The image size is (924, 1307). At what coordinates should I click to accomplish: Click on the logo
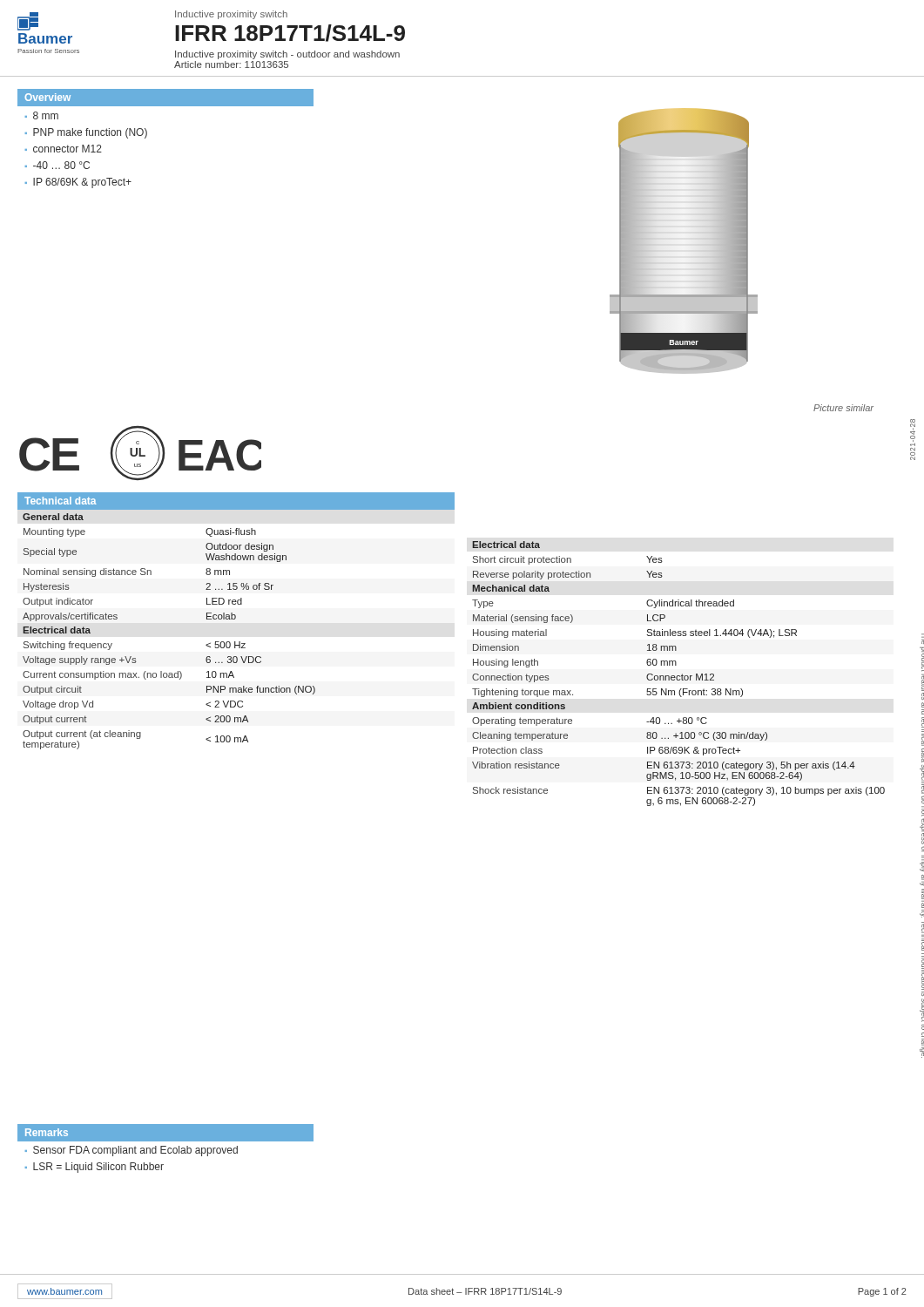pyautogui.click(x=139, y=454)
